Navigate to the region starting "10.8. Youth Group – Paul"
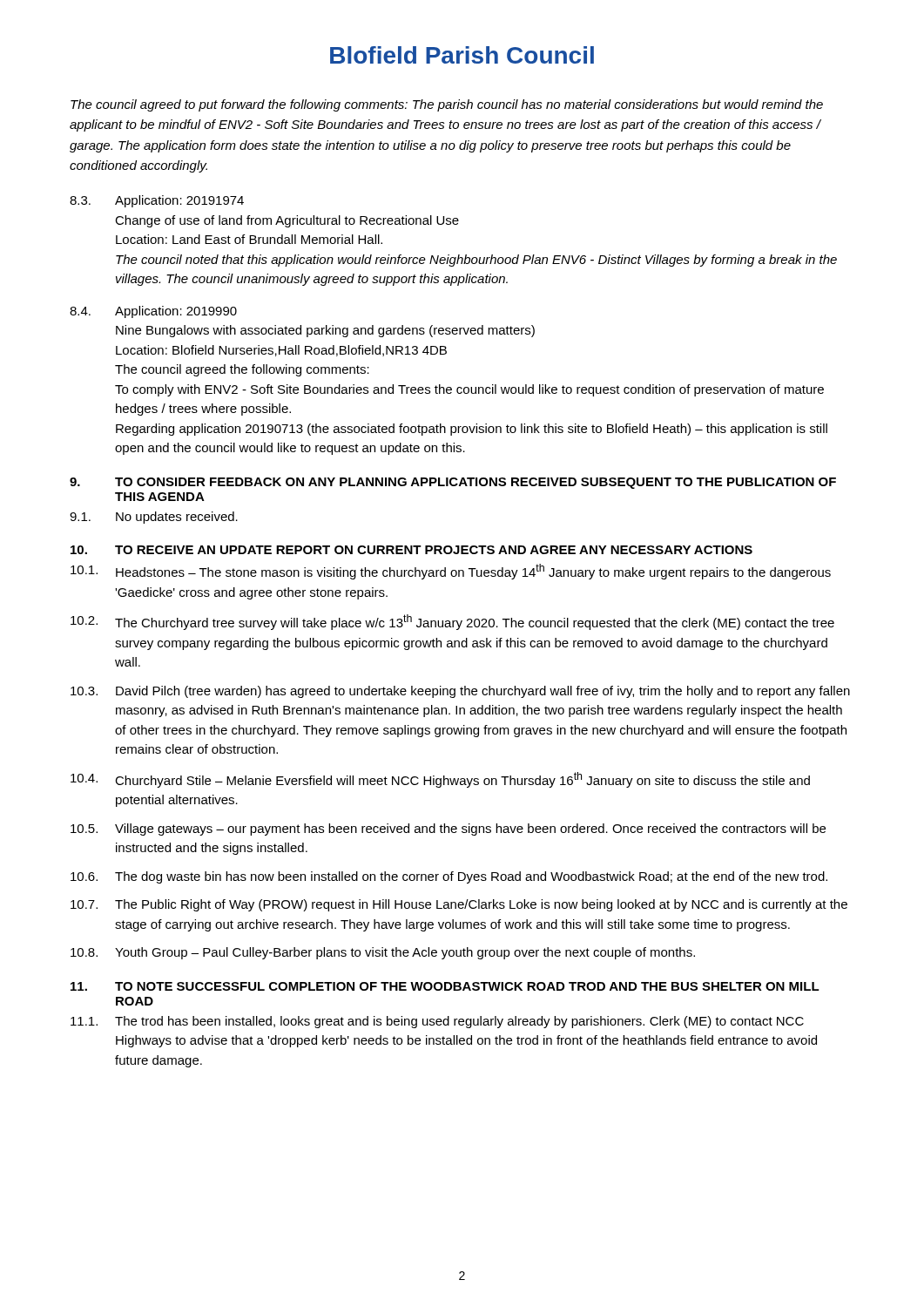The width and height of the screenshot is (924, 1307). click(x=462, y=953)
